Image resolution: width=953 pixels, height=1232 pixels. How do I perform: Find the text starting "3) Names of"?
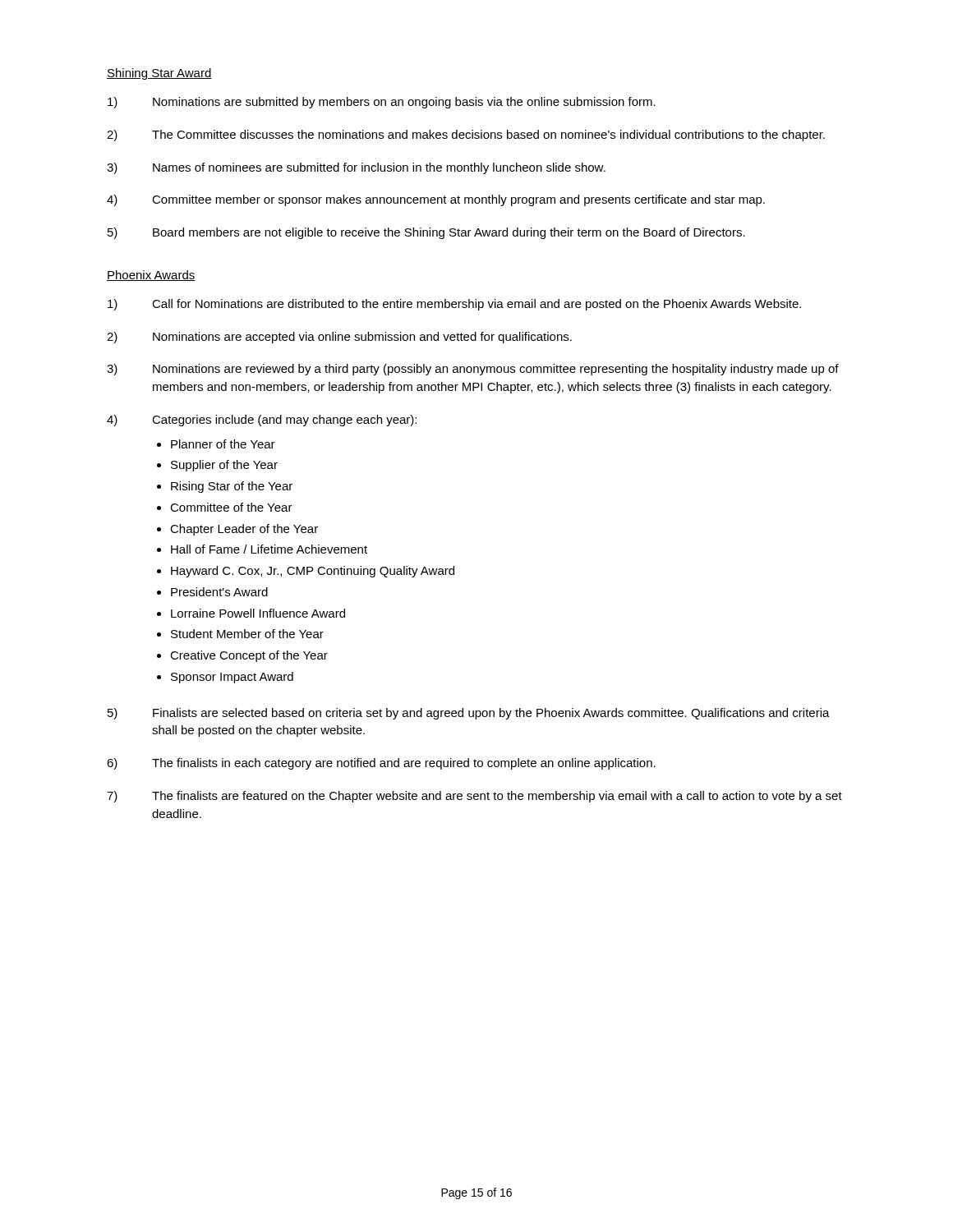[x=476, y=167]
